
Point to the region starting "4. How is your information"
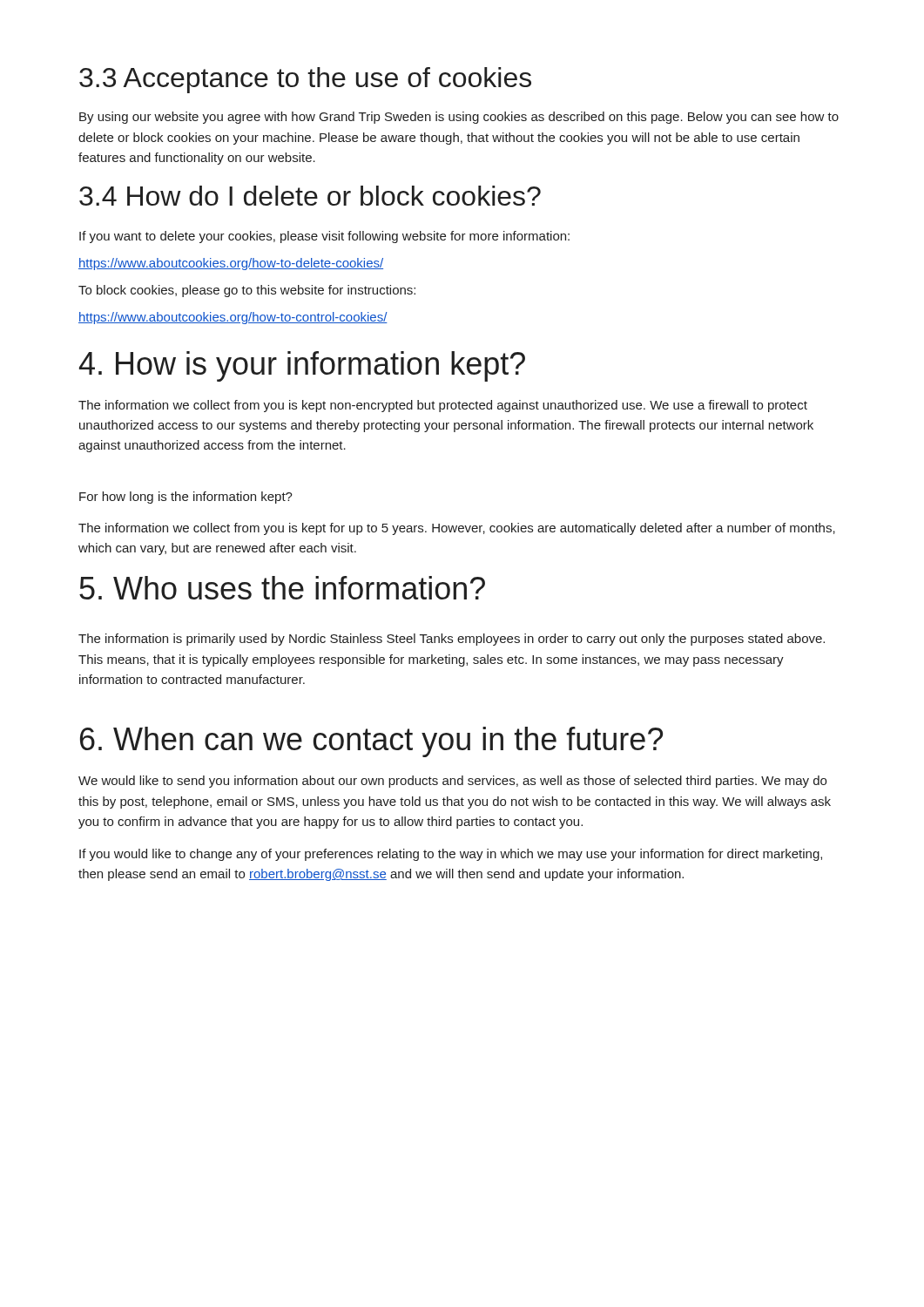(x=462, y=363)
